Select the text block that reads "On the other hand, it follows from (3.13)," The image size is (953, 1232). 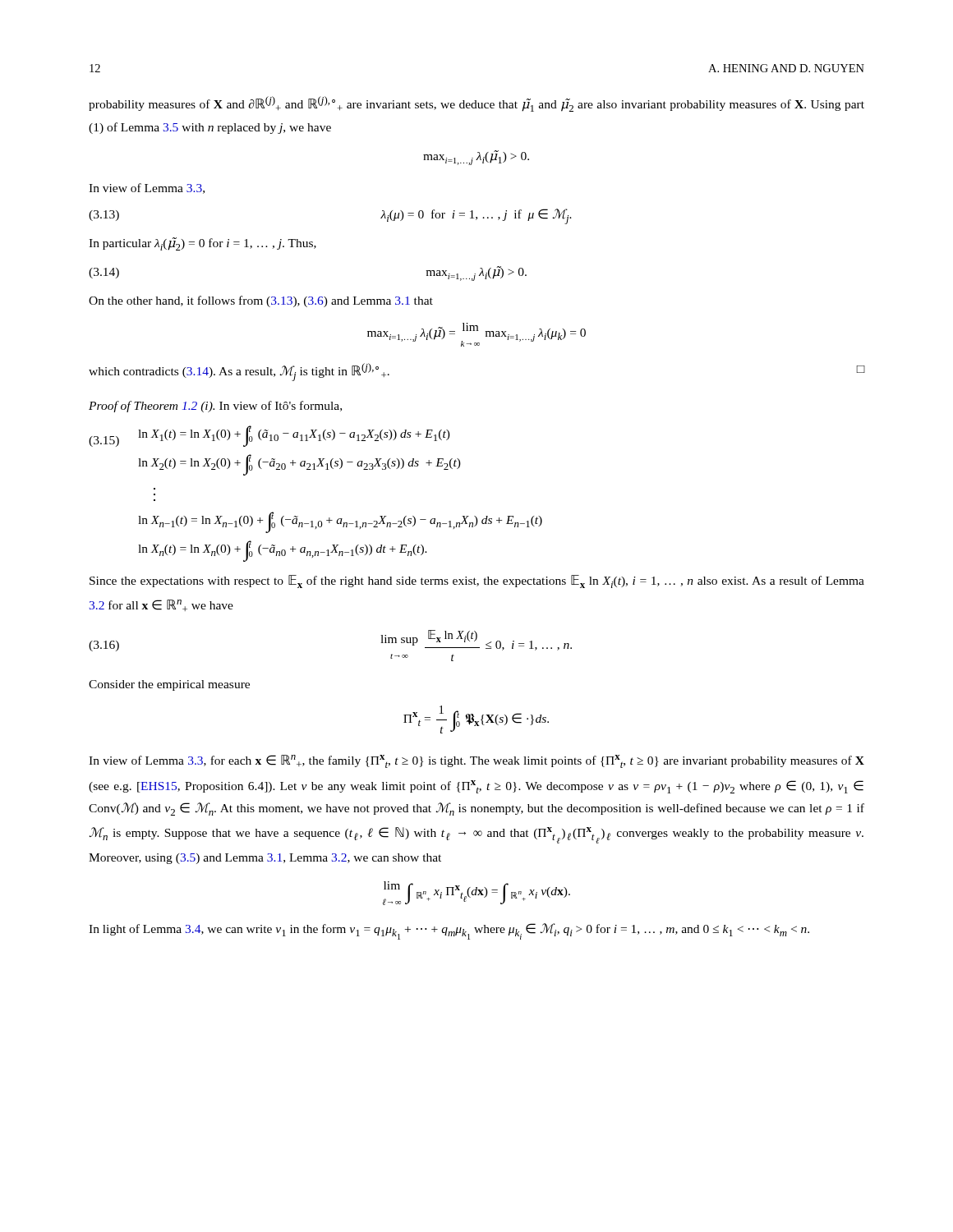pyautogui.click(x=261, y=300)
